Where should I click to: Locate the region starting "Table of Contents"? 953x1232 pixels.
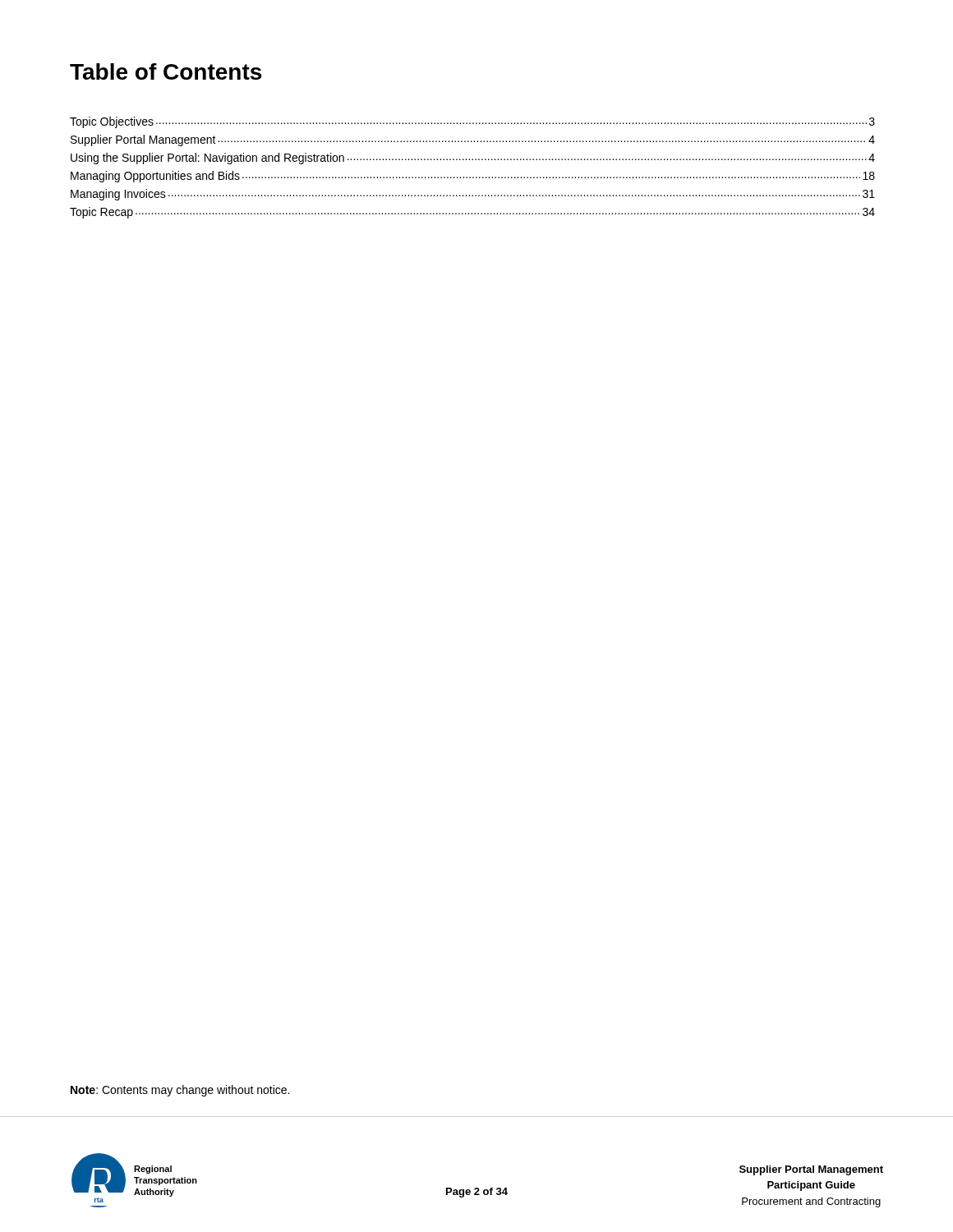(166, 72)
